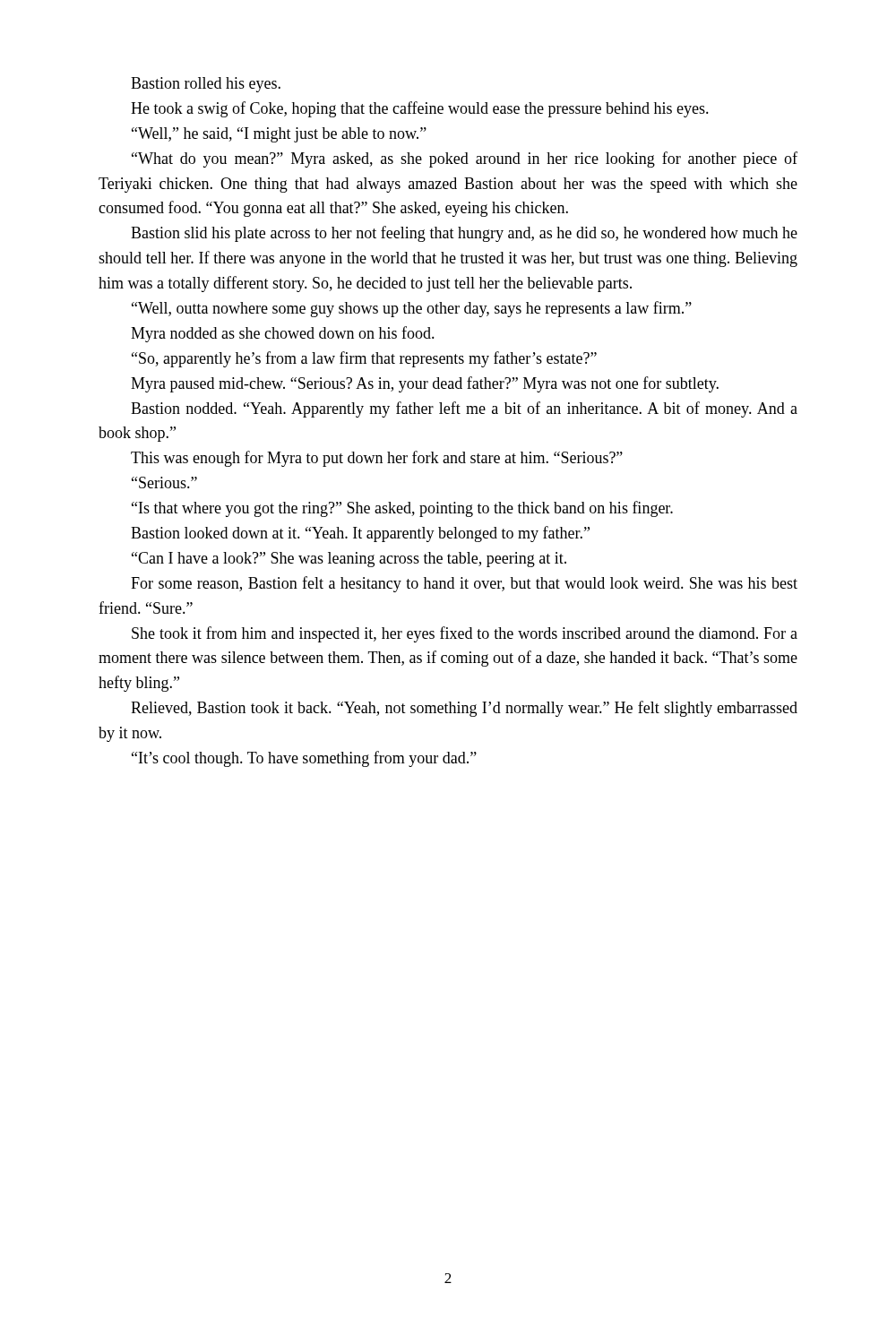Find the text block that says "Relieved, Bastion took it back. “Yeah,"
Image resolution: width=896 pixels, height=1344 pixels.
pos(448,721)
